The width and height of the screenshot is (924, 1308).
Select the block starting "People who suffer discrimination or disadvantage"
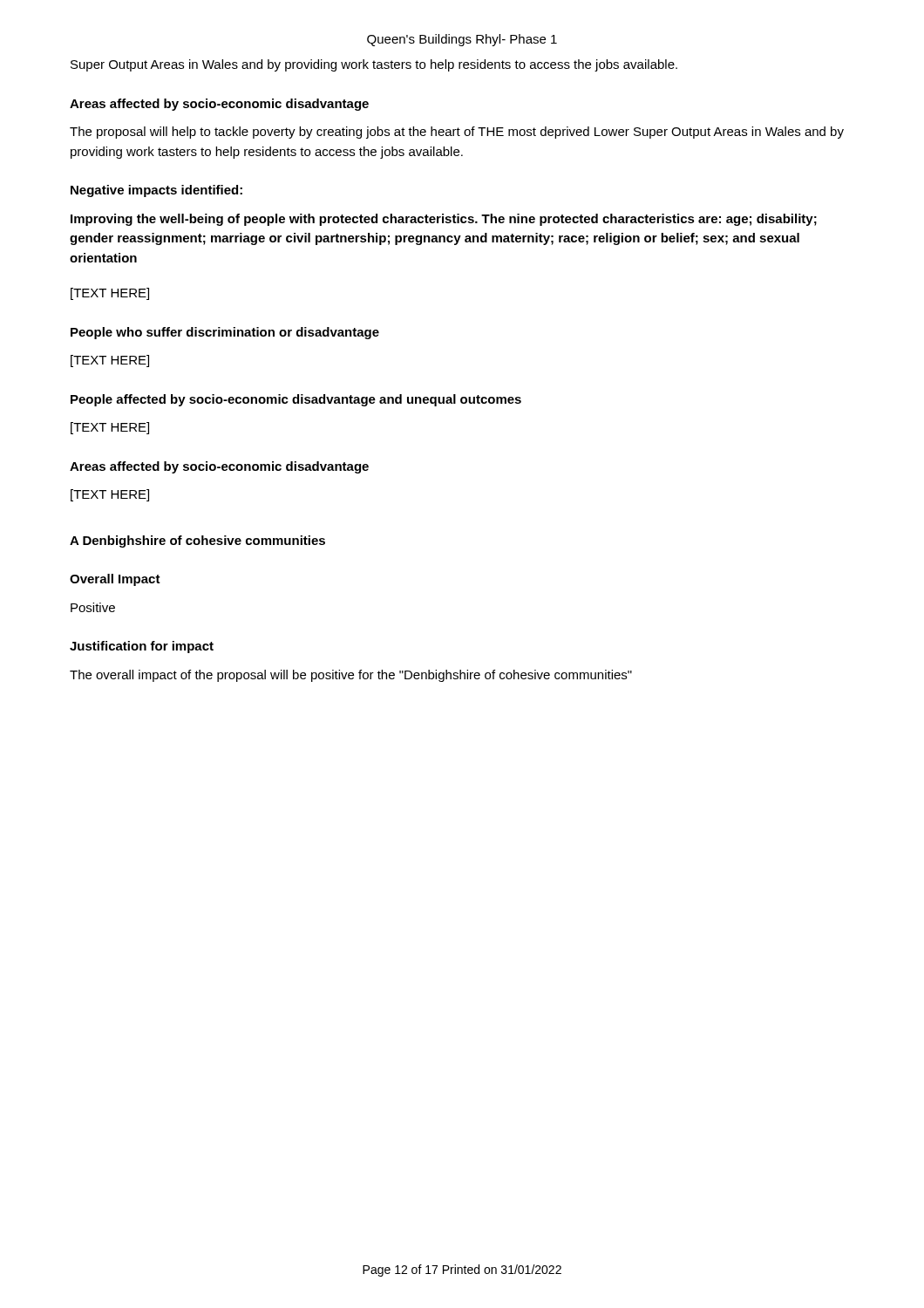pyautogui.click(x=225, y=331)
